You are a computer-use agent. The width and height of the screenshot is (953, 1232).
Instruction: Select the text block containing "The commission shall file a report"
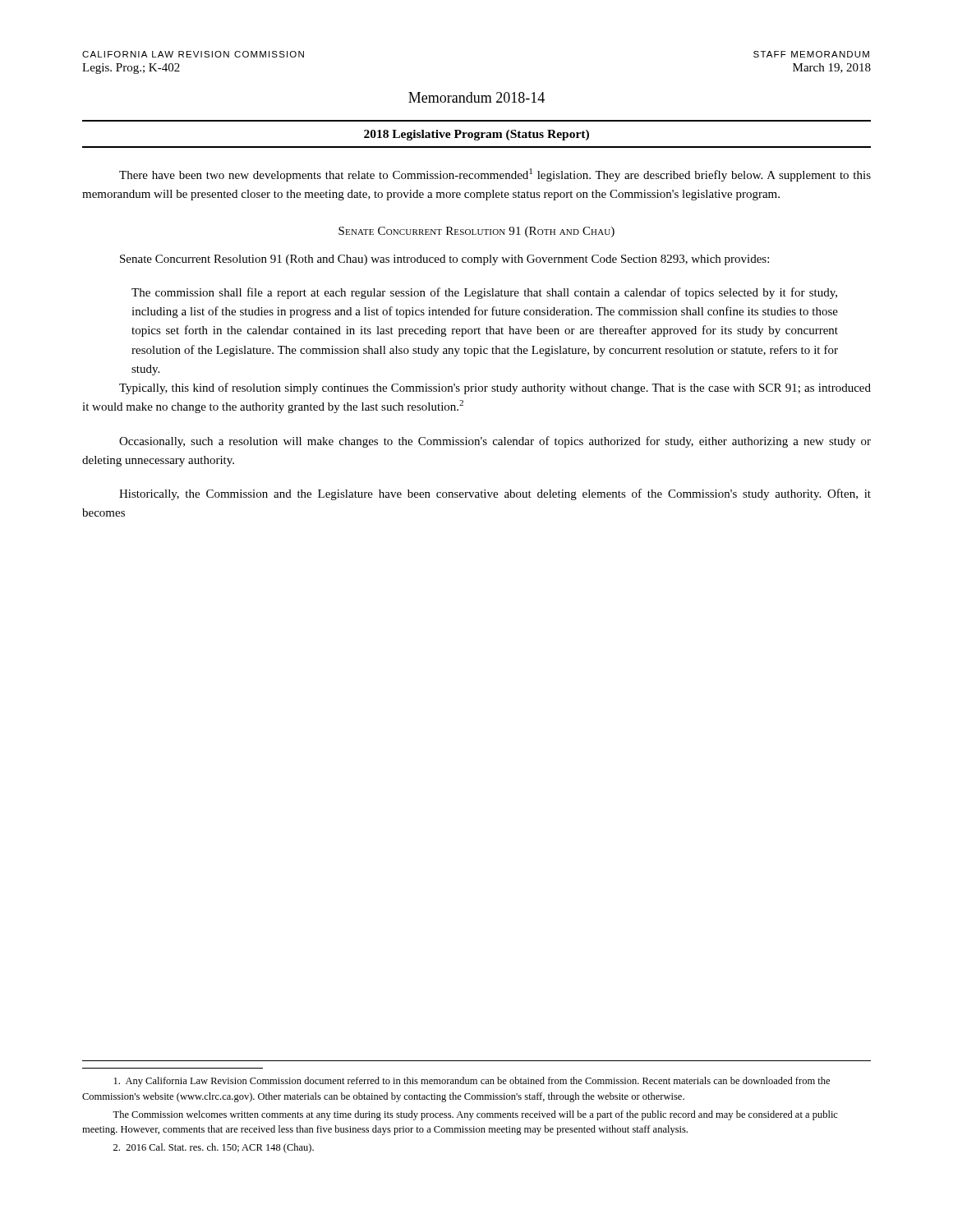tap(485, 330)
